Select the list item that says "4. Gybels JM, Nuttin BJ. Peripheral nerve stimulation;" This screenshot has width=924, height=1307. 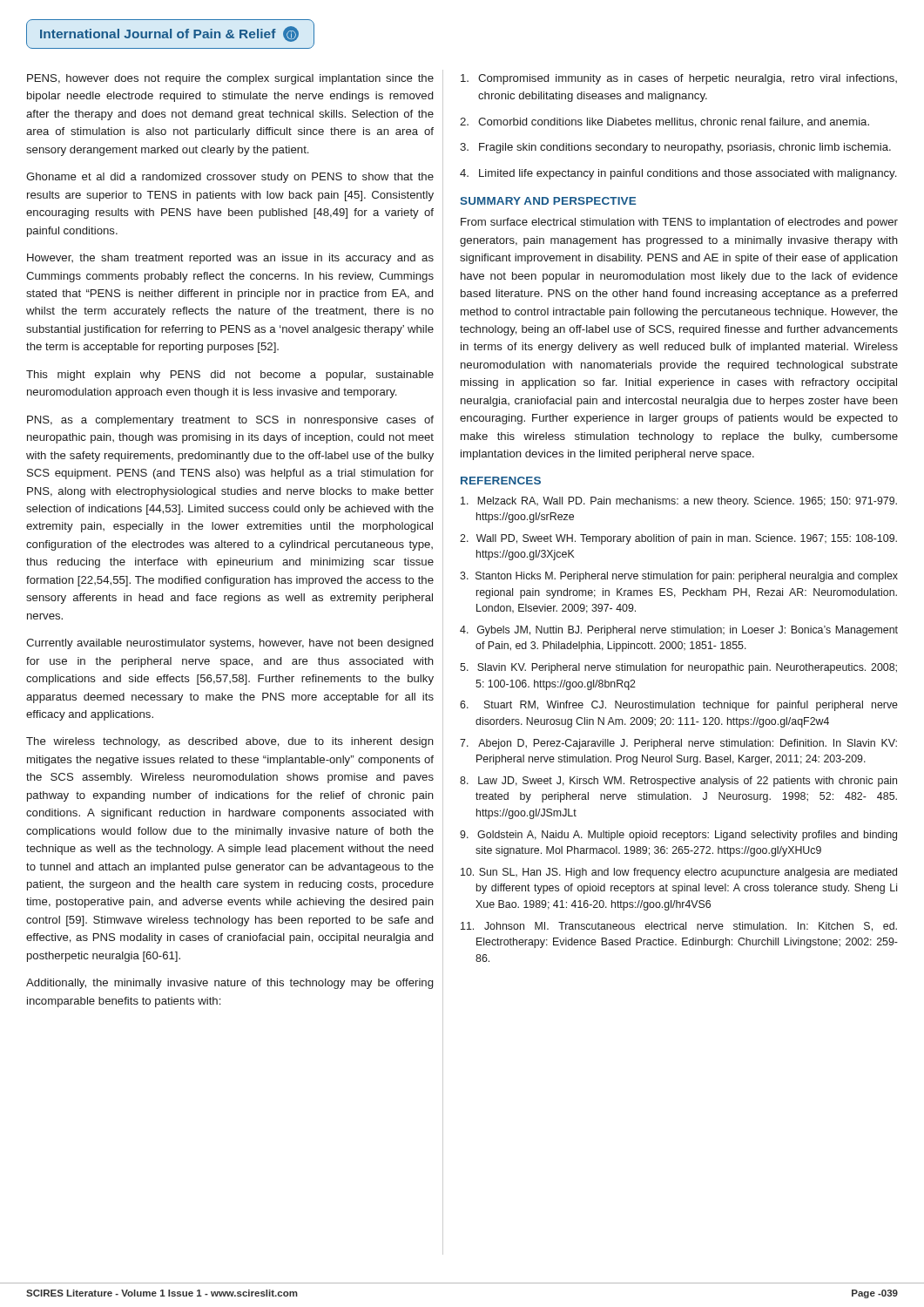pyautogui.click(x=679, y=638)
